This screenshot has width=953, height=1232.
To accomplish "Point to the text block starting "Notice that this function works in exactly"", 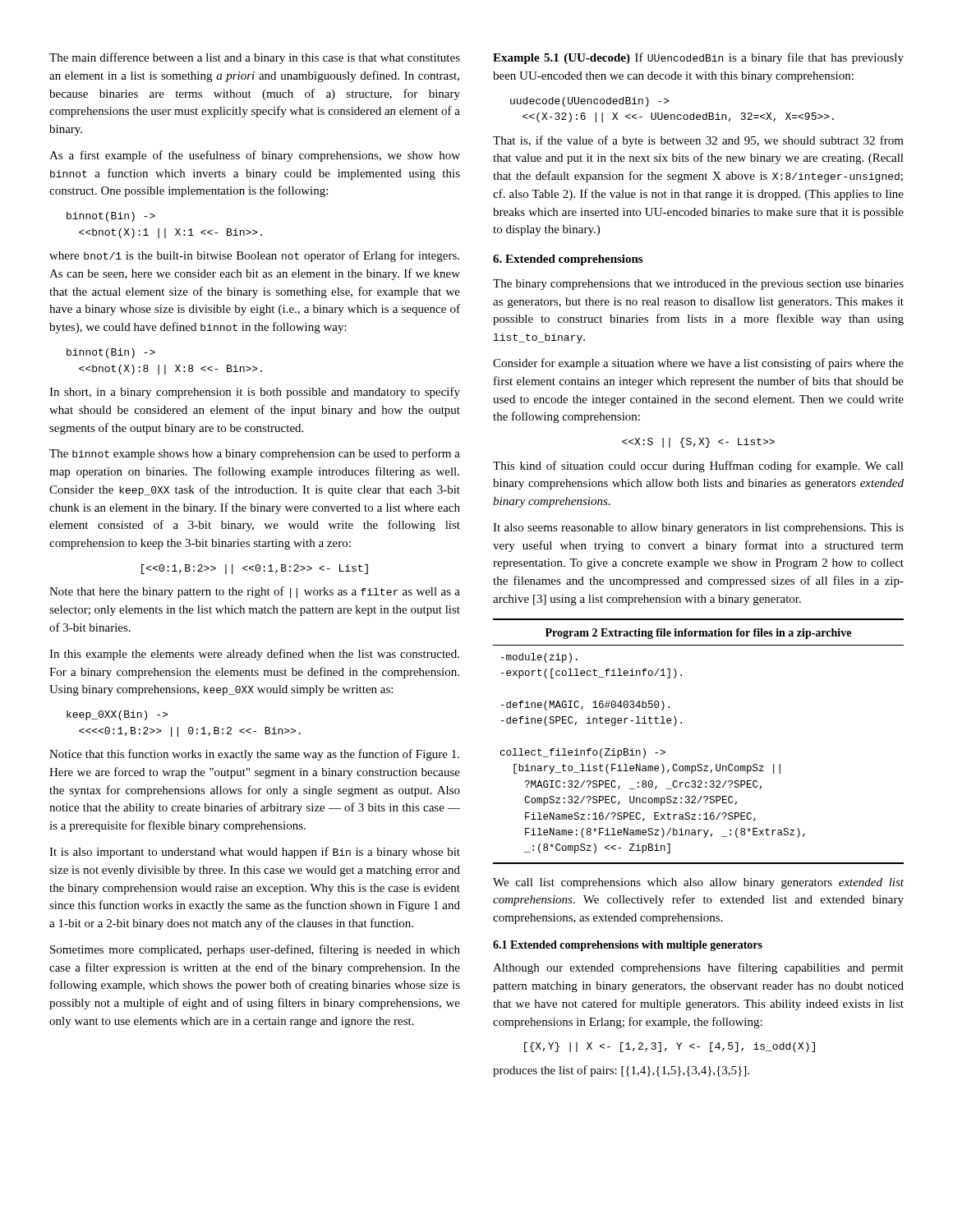I will click(x=255, y=888).
